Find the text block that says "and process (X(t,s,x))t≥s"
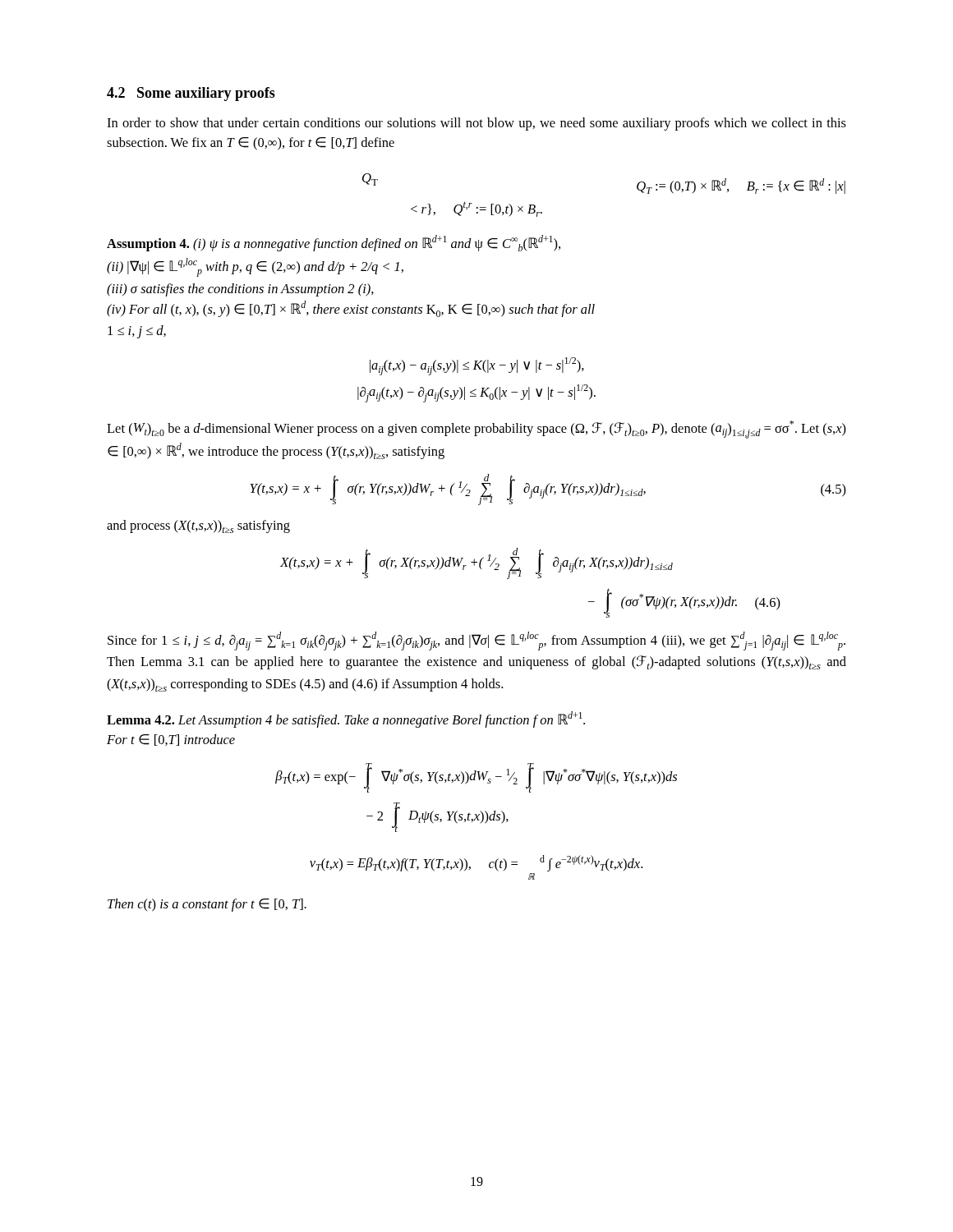The image size is (953, 1232). 198,526
